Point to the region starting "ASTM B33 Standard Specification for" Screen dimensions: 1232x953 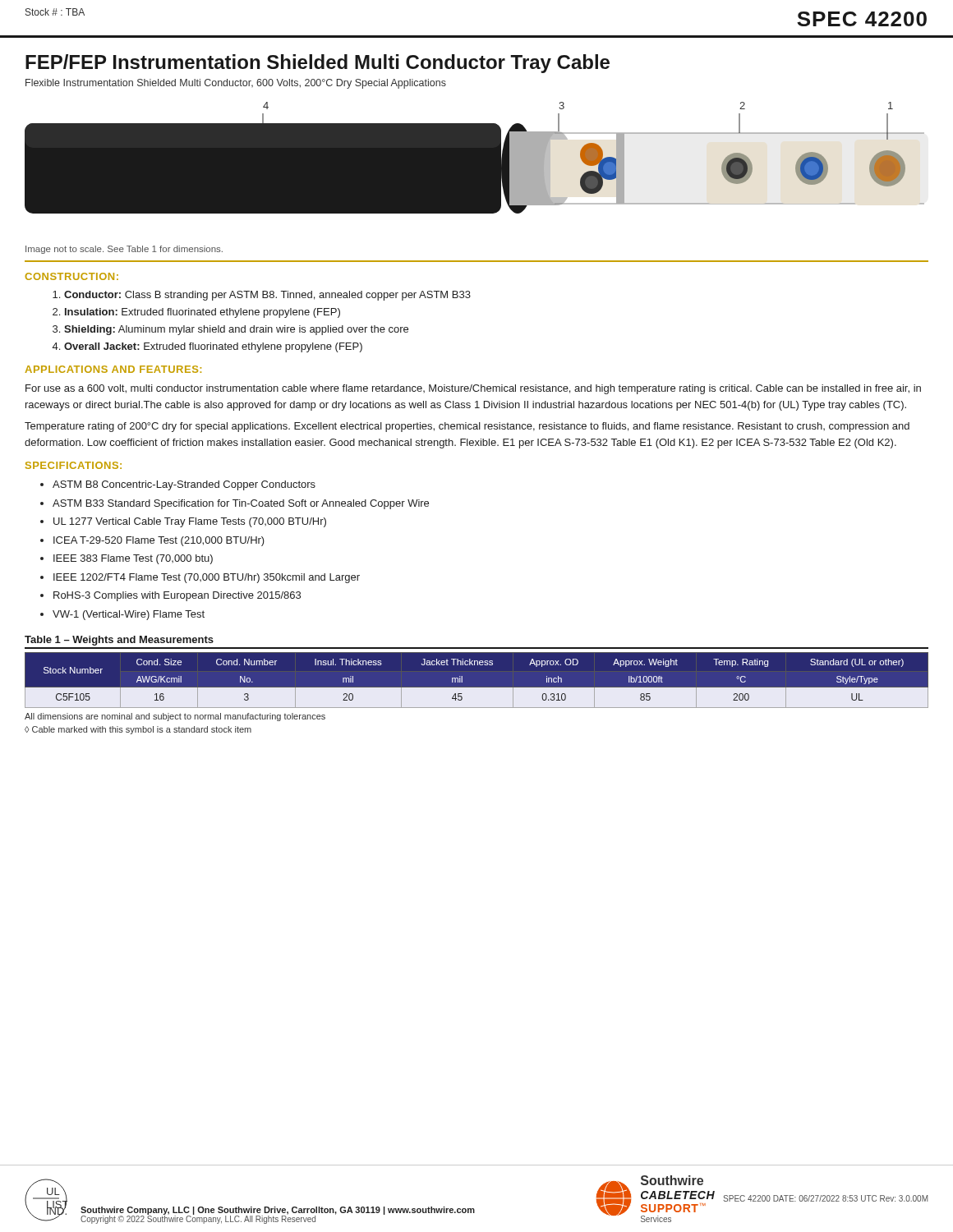pyautogui.click(x=241, y=503)
